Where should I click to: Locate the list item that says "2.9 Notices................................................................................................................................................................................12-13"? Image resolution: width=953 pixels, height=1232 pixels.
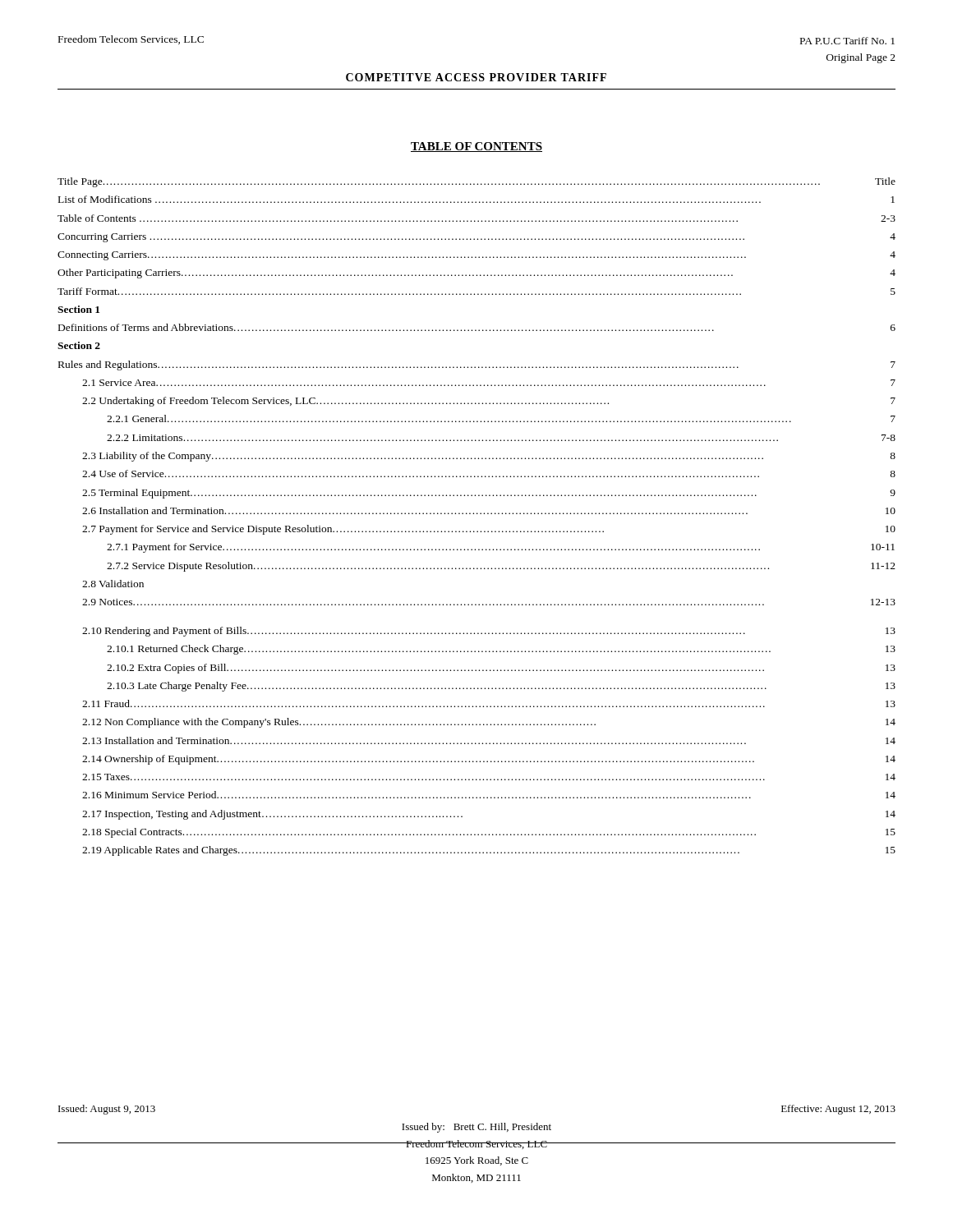click(x=489, y=602)
